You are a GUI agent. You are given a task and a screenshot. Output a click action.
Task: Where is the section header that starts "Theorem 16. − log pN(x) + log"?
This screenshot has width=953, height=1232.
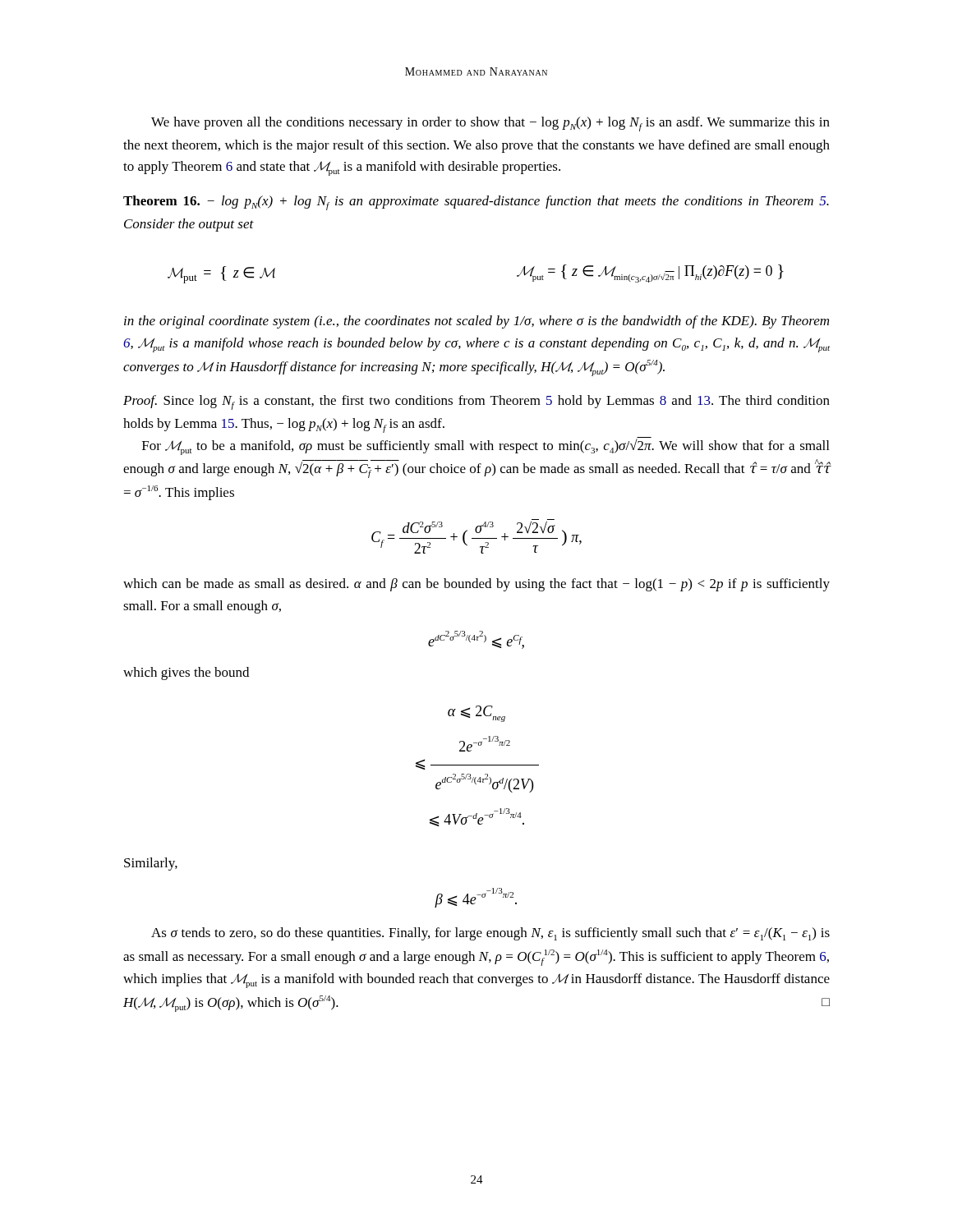476,212
